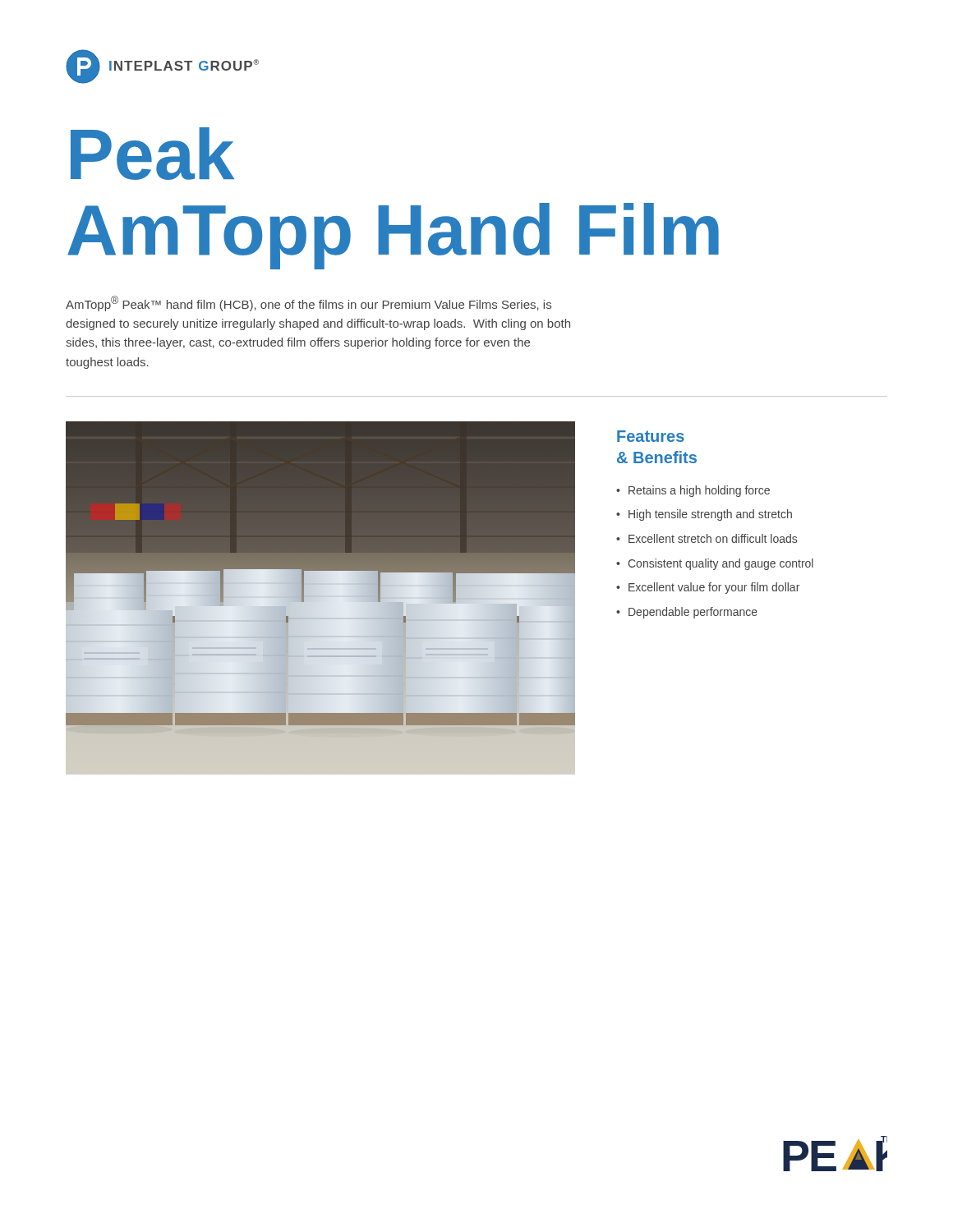
Task: Where is the passage that starts "Retains a high"?
Action: click(699, 490)
